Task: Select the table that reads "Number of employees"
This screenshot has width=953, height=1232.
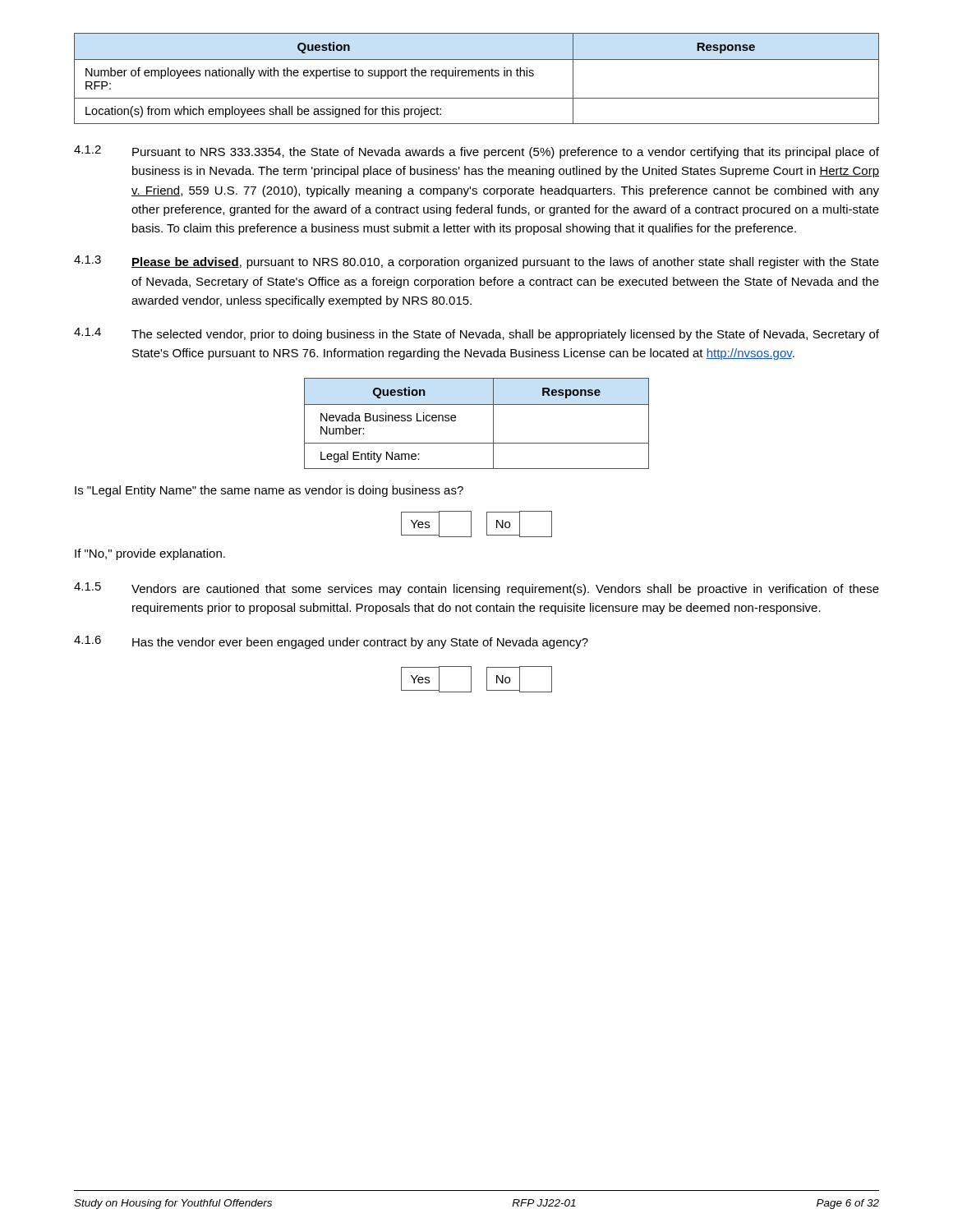Action: click(476, 78)
